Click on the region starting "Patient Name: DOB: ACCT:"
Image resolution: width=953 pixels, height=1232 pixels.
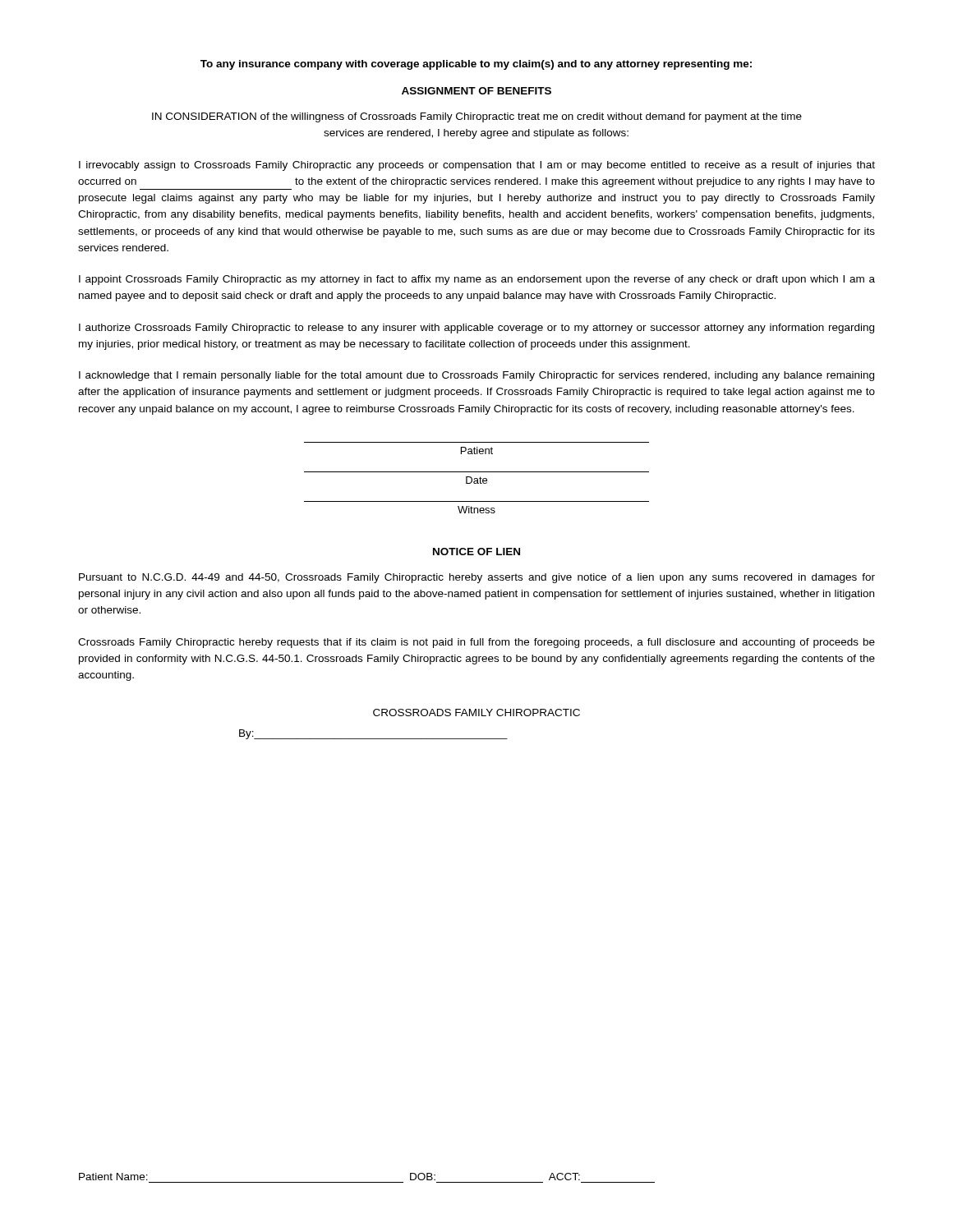(366, 1177)
